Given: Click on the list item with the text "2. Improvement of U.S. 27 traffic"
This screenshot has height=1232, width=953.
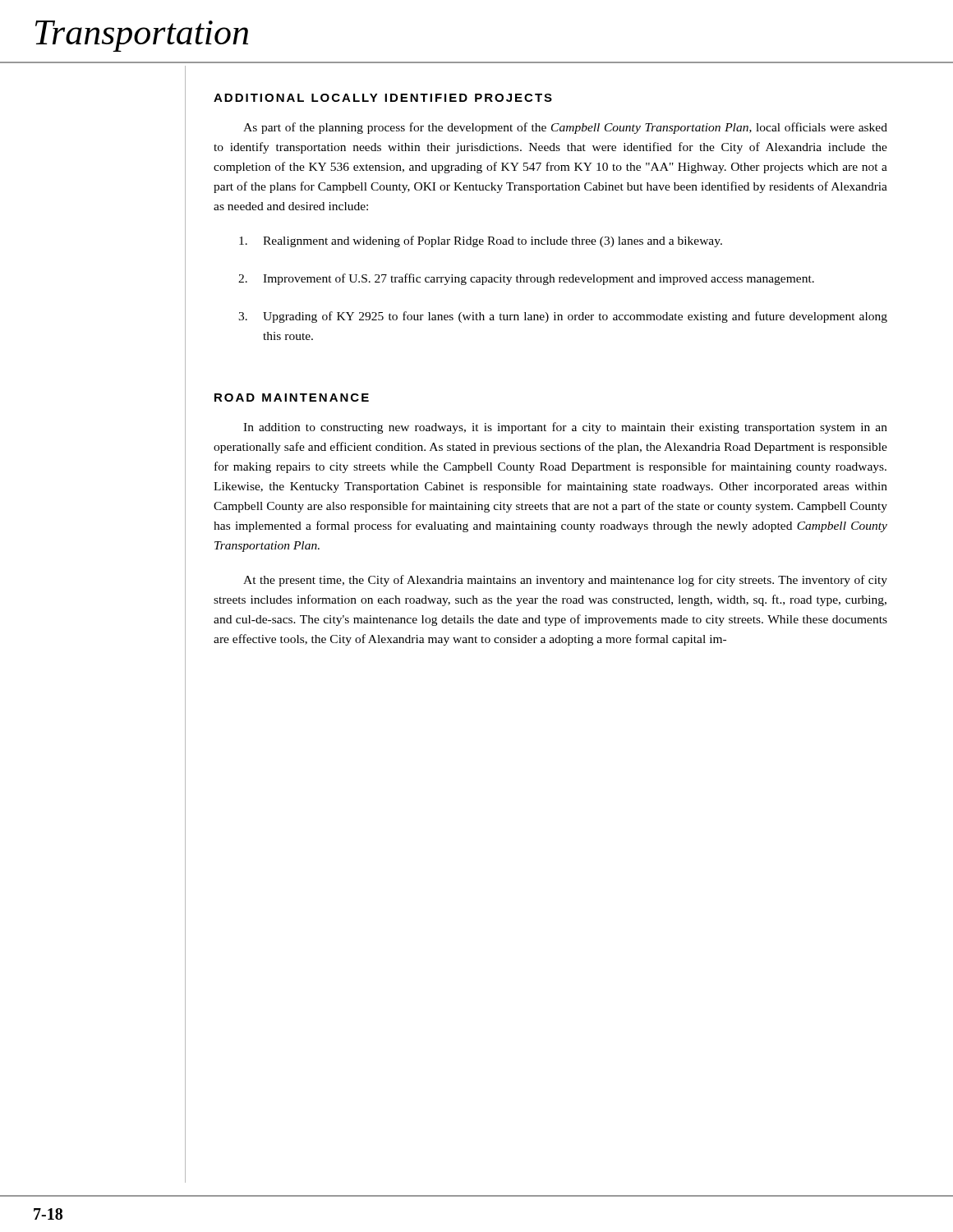Looking at the screenshot, I should click(x=526, y=279).
